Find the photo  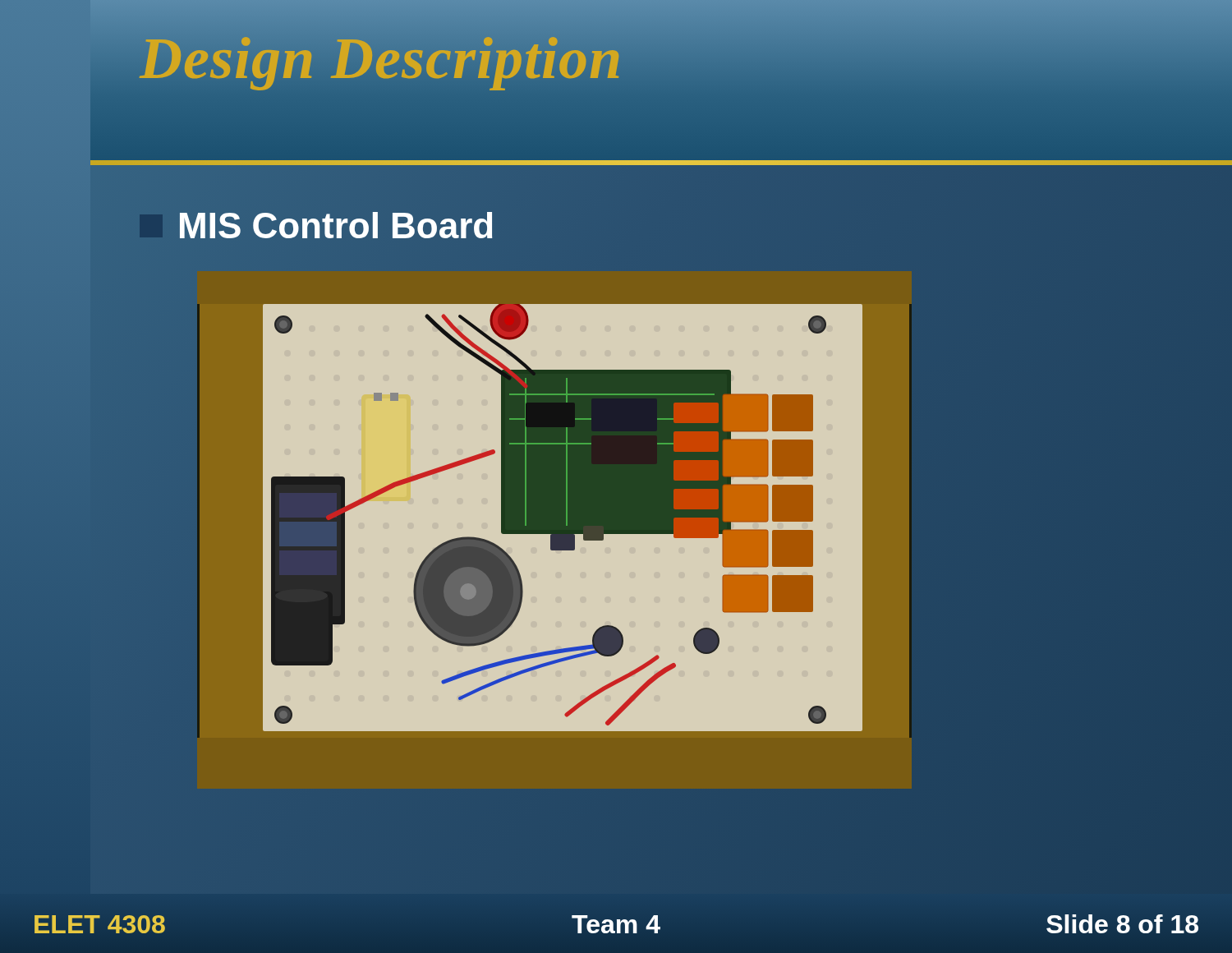tap(554, 530)
